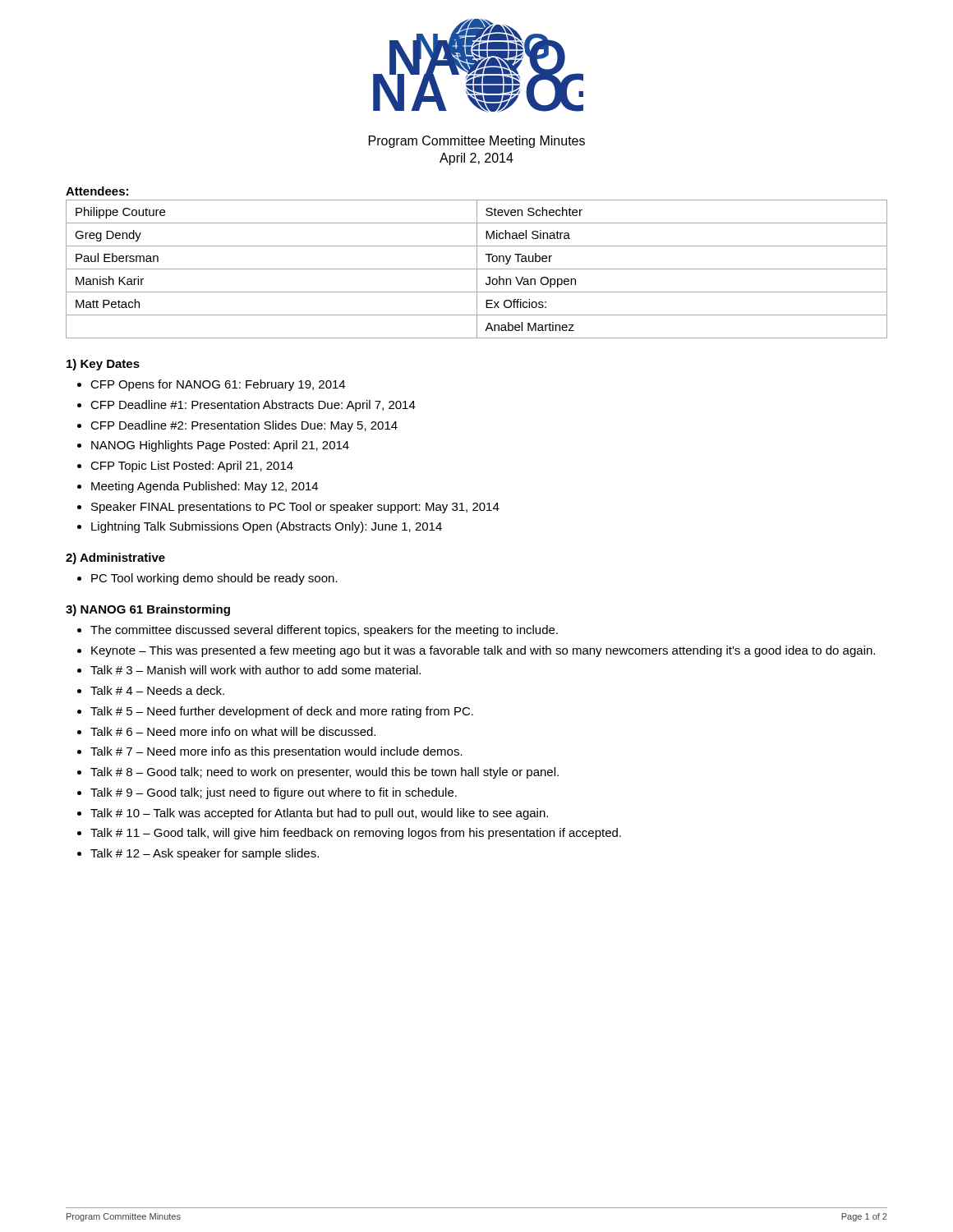Click on the list item containing "CFP Deadline #2: Presentation Slides Due: May"

click(x=244, y=425)
